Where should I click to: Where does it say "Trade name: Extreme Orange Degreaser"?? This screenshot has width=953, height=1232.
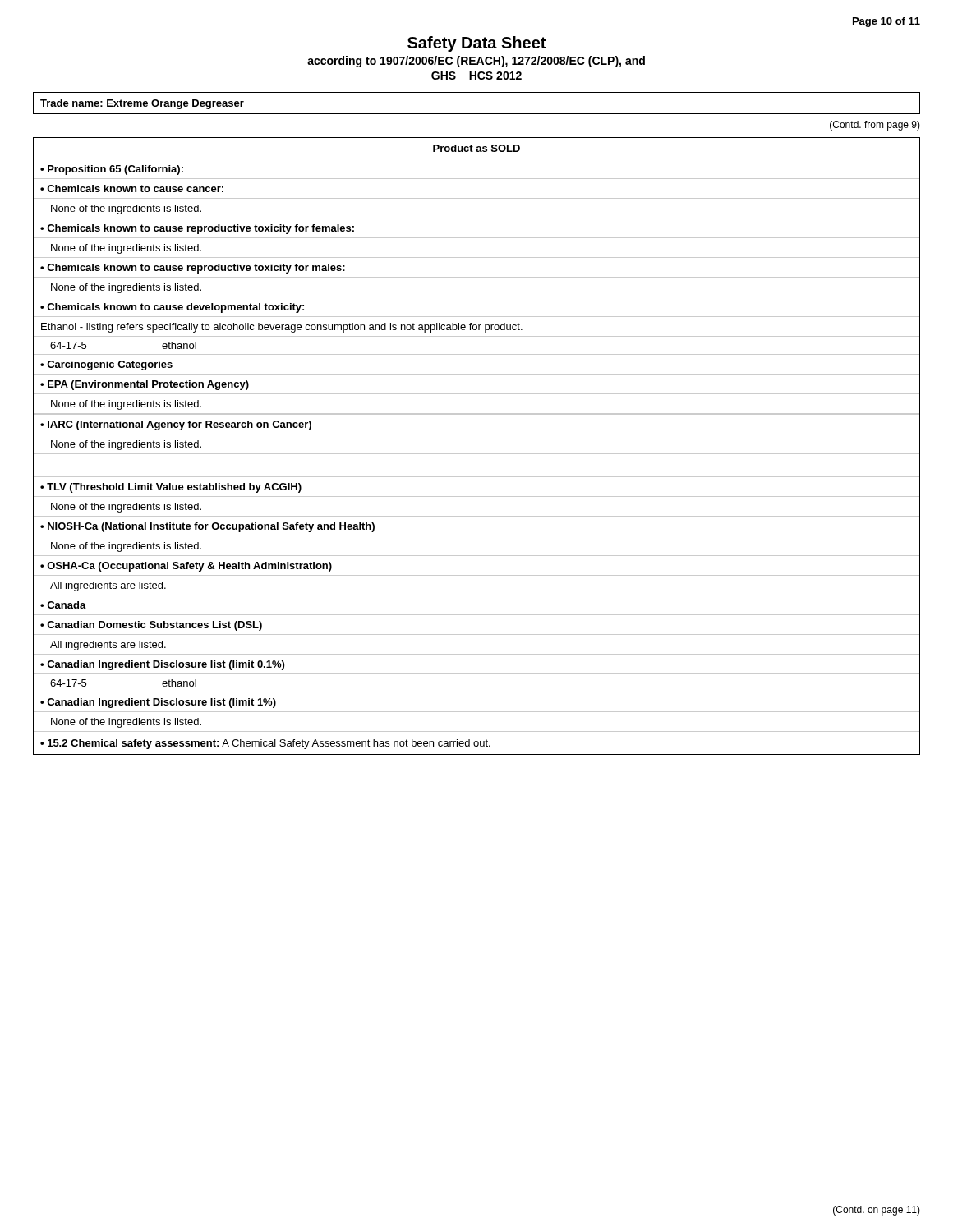tap(142, 103)
